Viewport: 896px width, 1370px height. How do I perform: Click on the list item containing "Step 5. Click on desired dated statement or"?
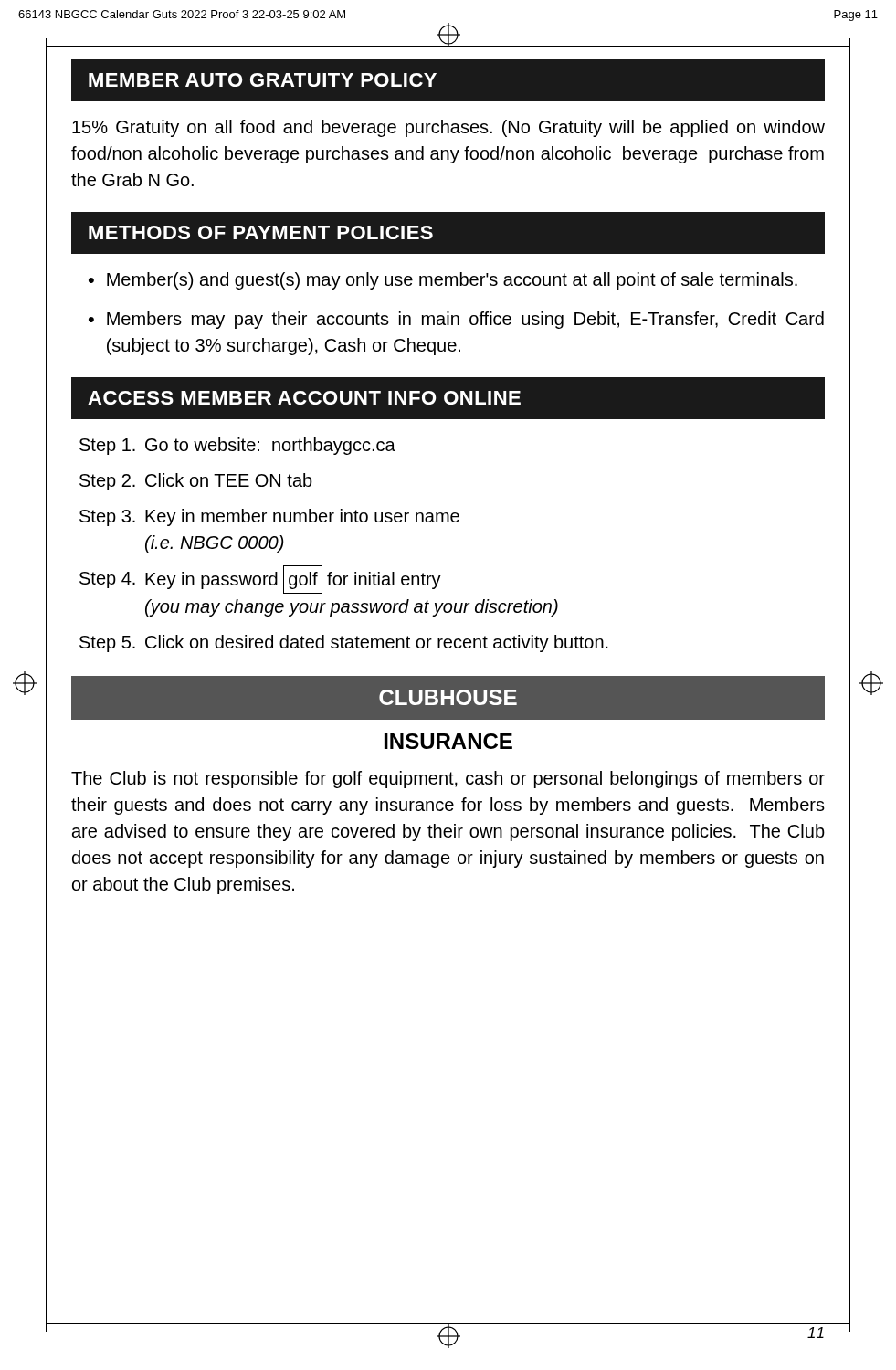452,642
